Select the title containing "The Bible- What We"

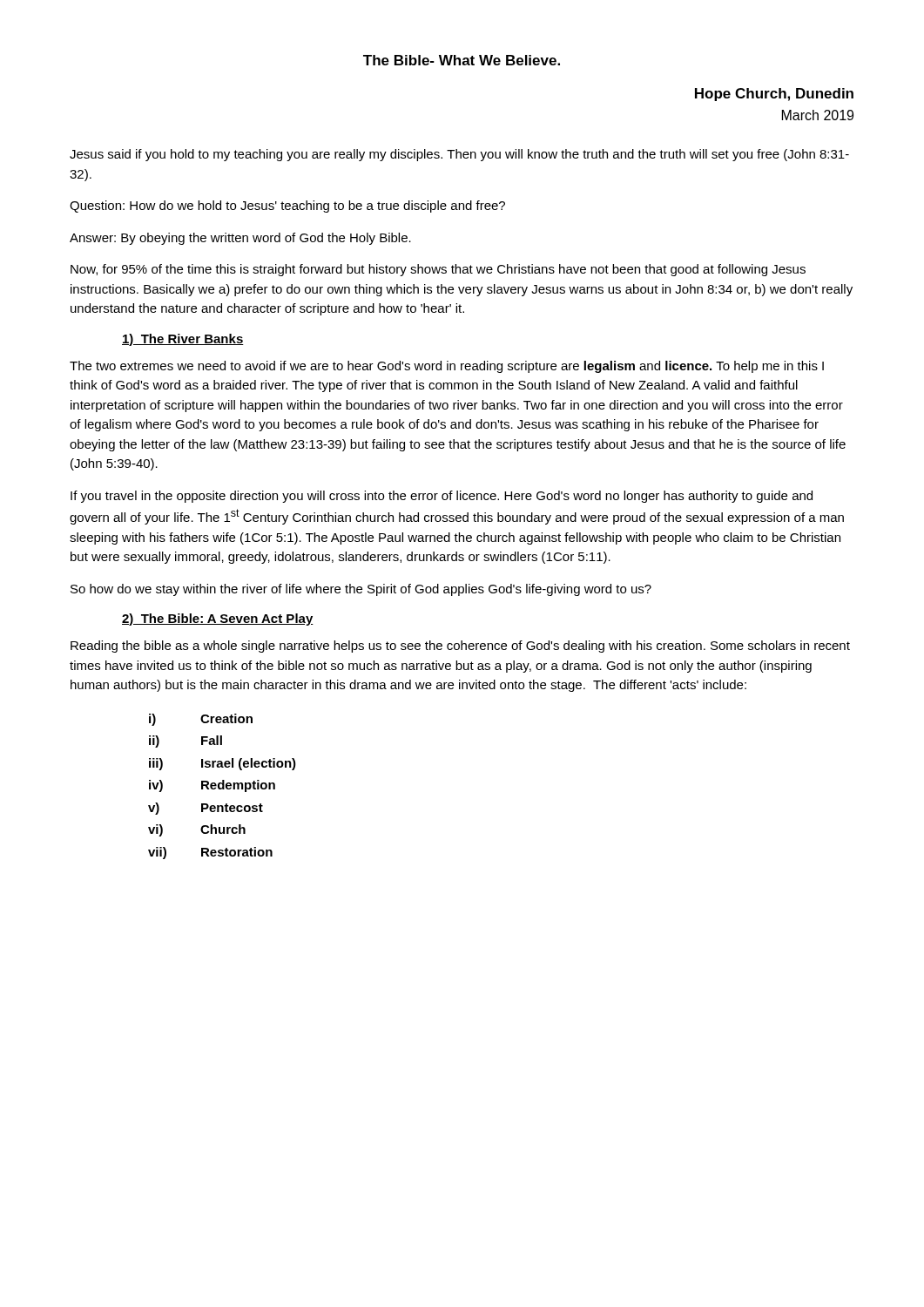462,61
